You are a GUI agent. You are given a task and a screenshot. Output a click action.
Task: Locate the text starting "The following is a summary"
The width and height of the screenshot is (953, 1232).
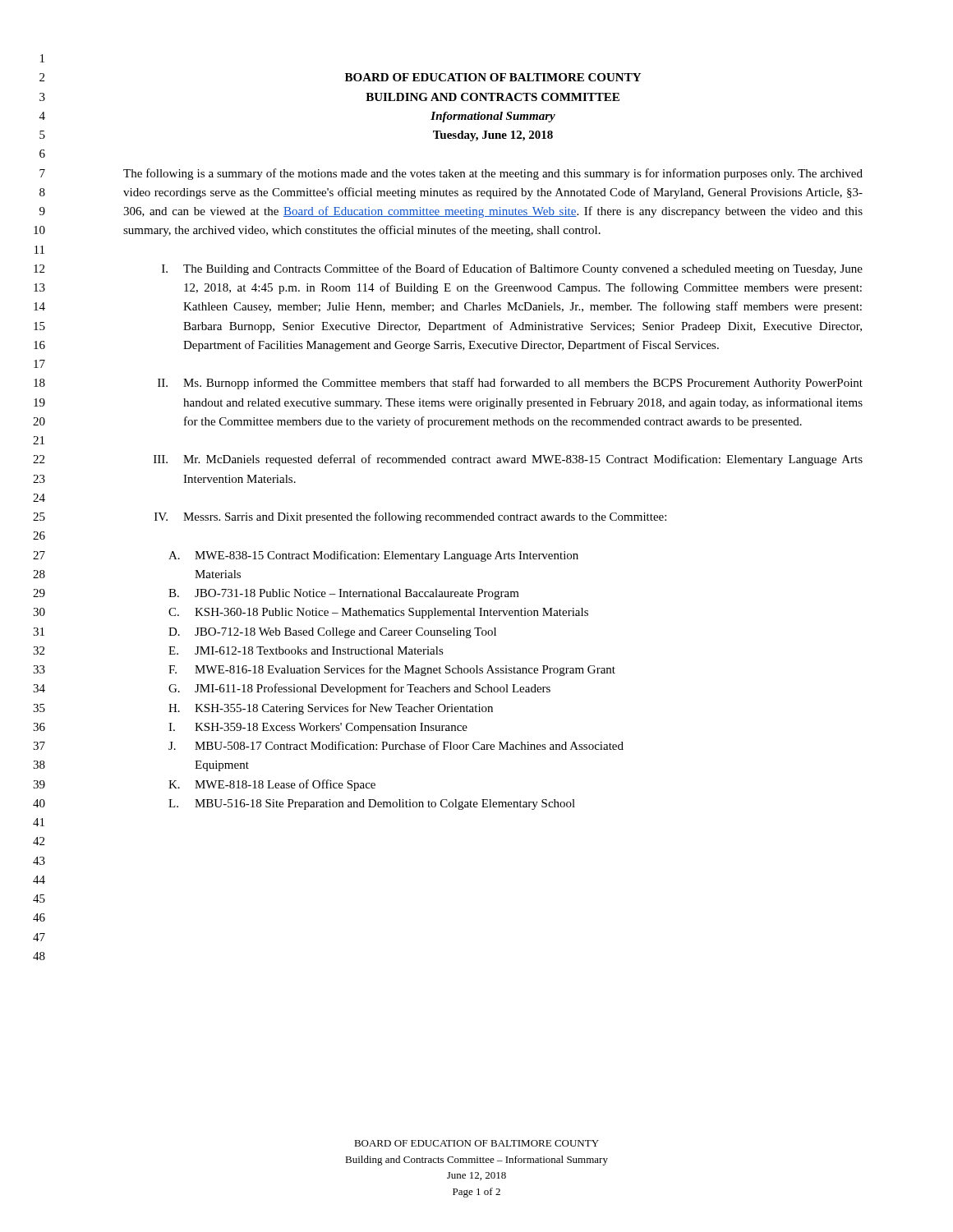pyautogui.click(x=493, y=202)
